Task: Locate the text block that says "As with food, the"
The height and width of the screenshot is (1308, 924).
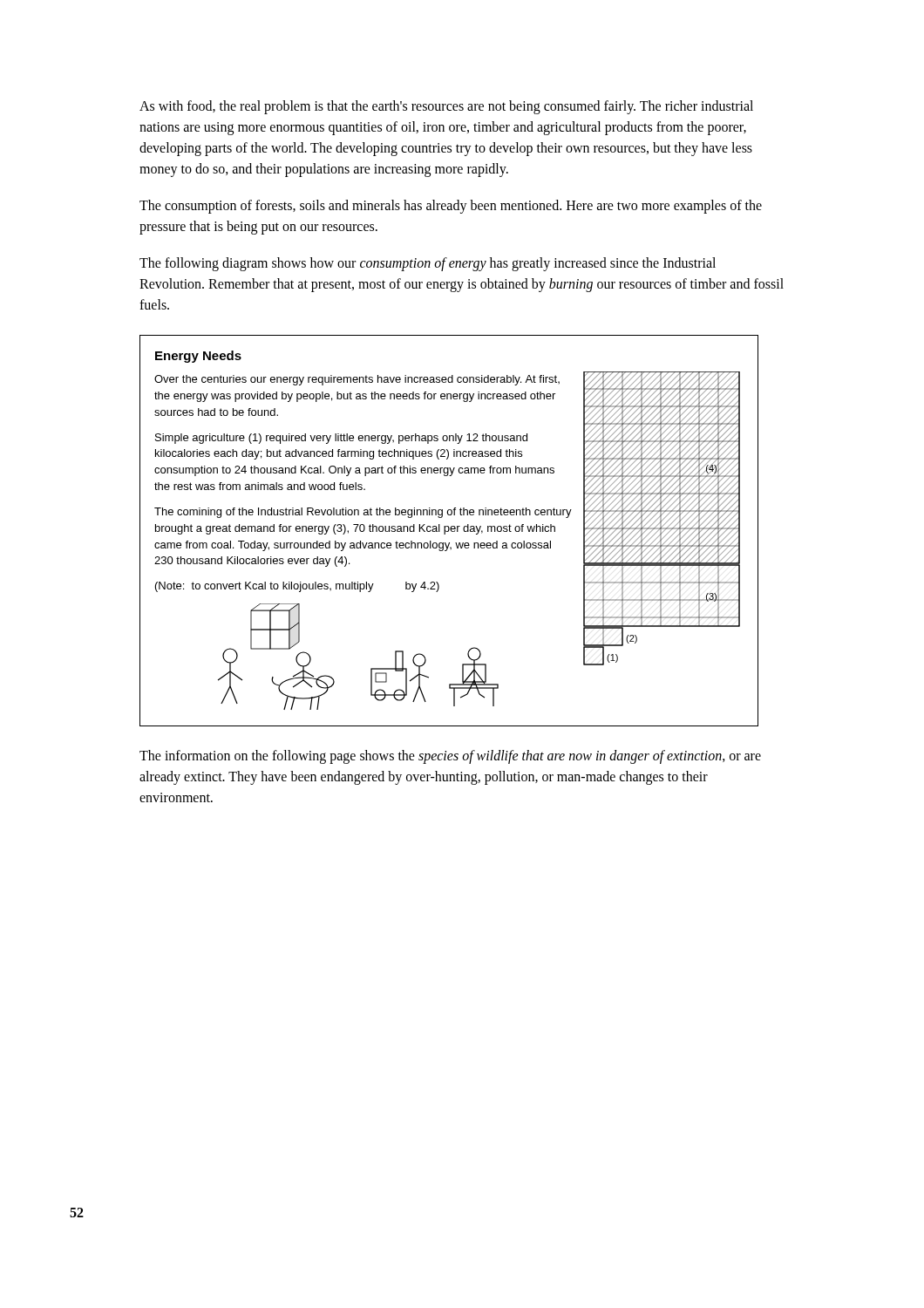Action: (x=446, y=137)
